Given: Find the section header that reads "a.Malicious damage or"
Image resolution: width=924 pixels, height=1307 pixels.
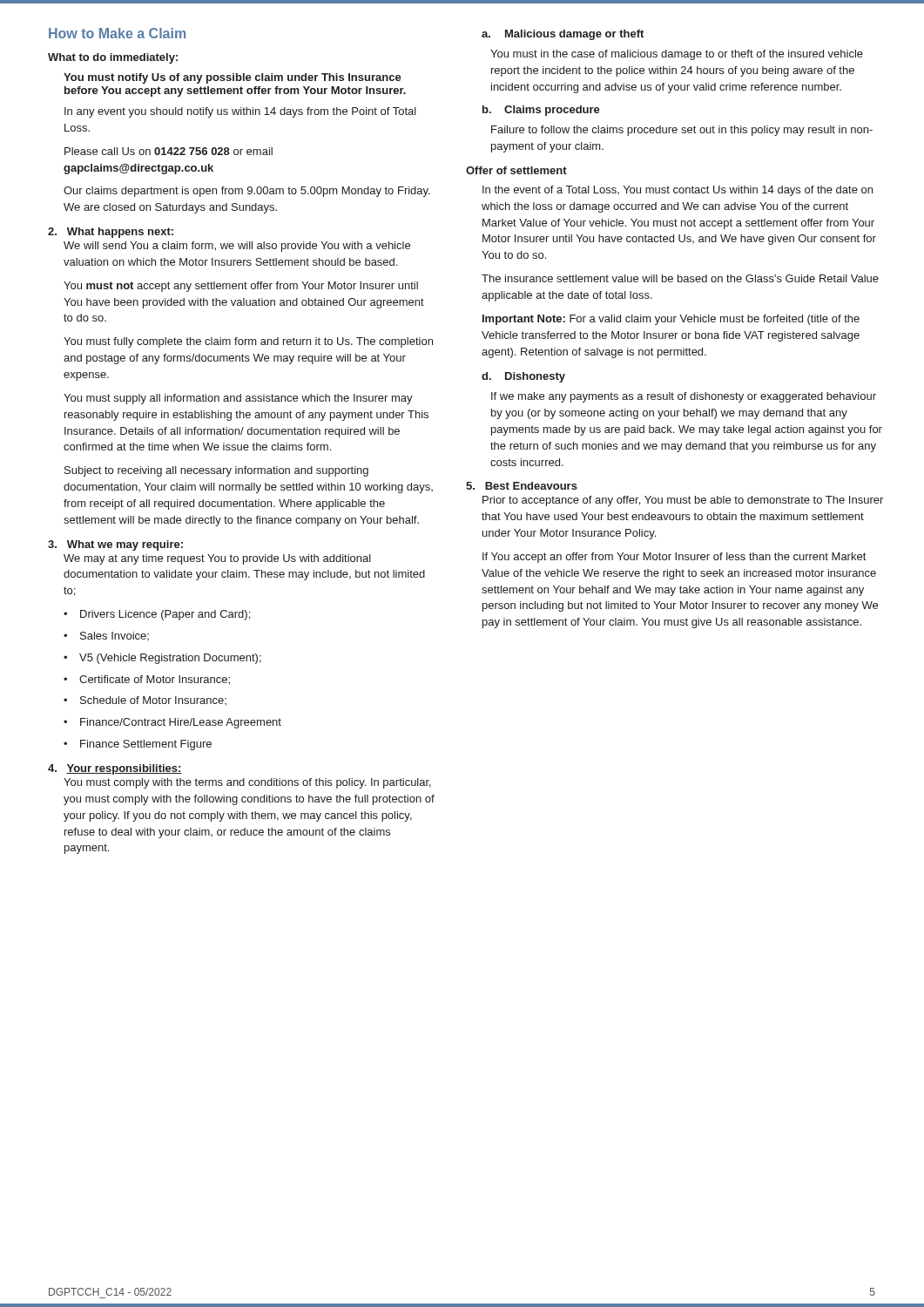Looking at the screenshot, I should pyautogui.click(x=563, y=35).
